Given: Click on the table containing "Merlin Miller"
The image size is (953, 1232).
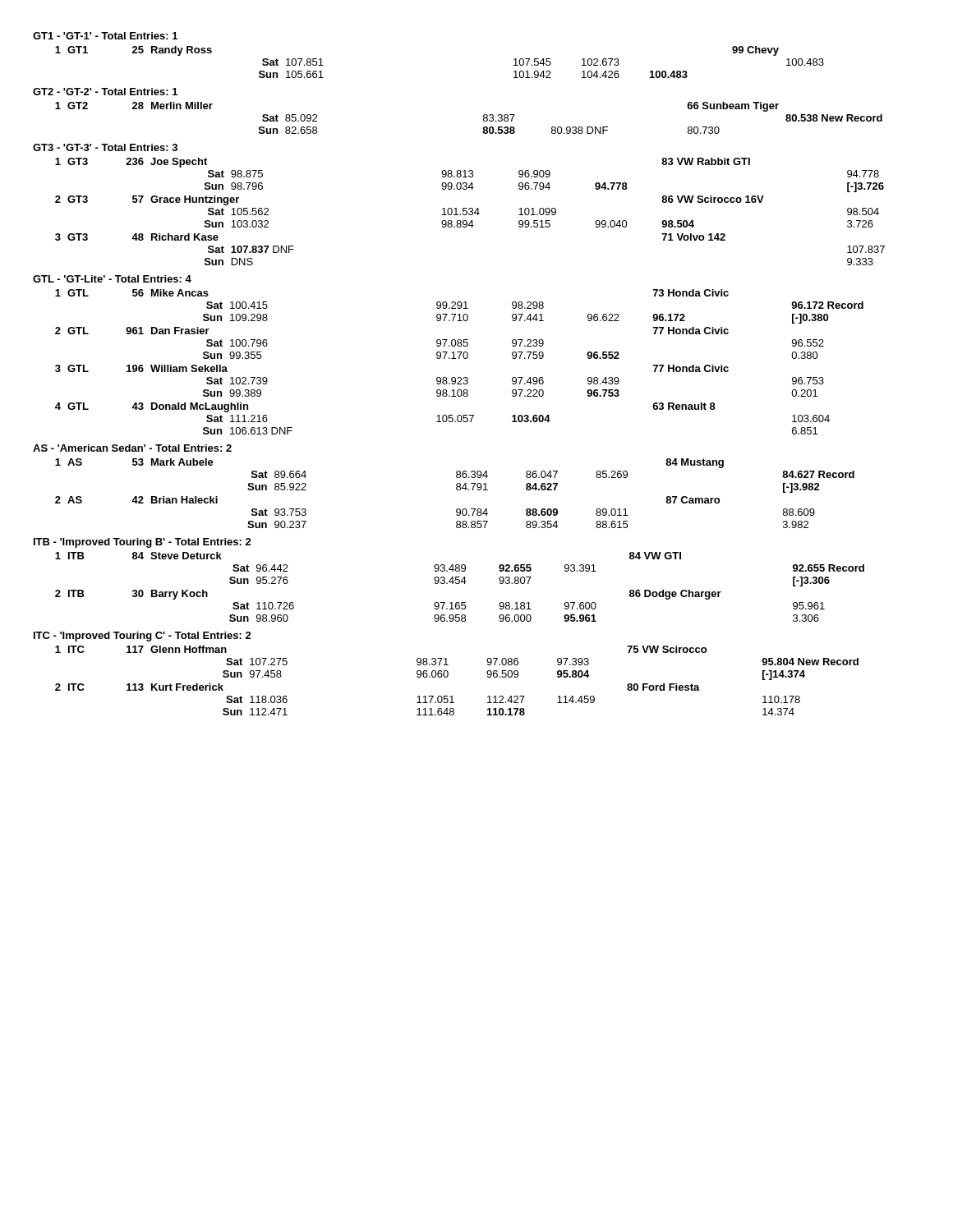Looking at the screenshot, I should 476,117.
